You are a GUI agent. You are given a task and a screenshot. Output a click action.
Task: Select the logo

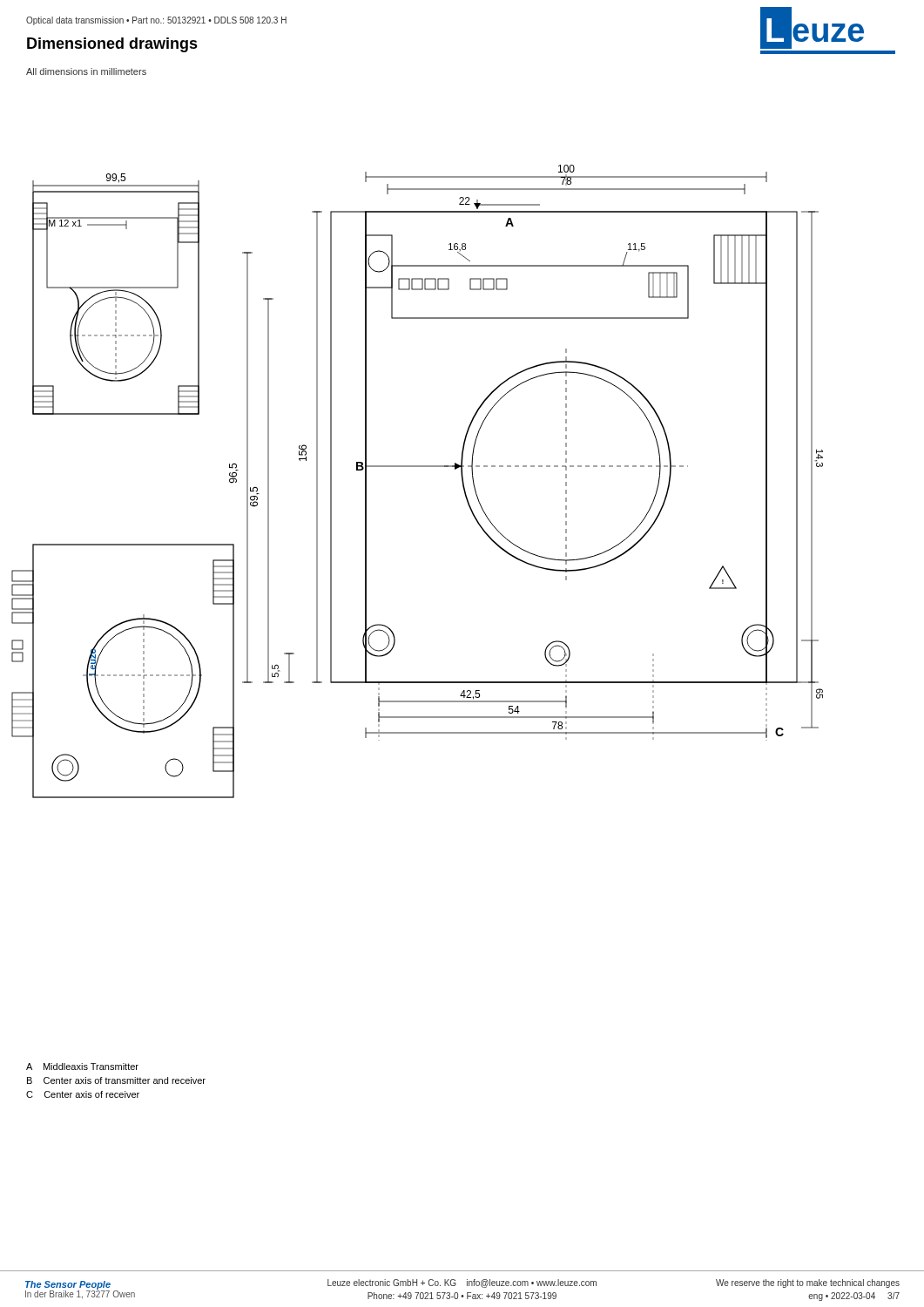click(830, 32)
